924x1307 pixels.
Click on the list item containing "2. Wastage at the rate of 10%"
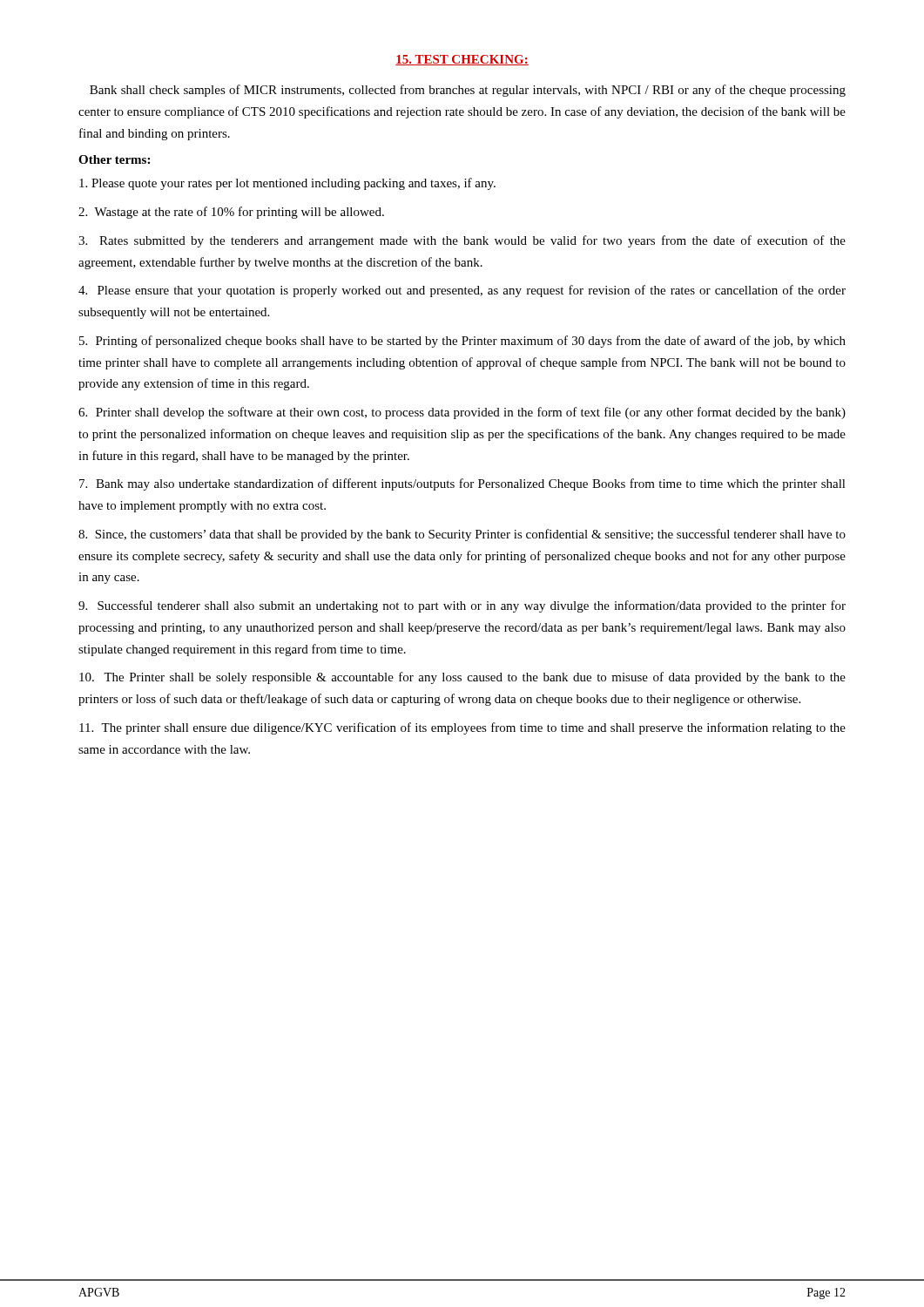coord(232,212)
